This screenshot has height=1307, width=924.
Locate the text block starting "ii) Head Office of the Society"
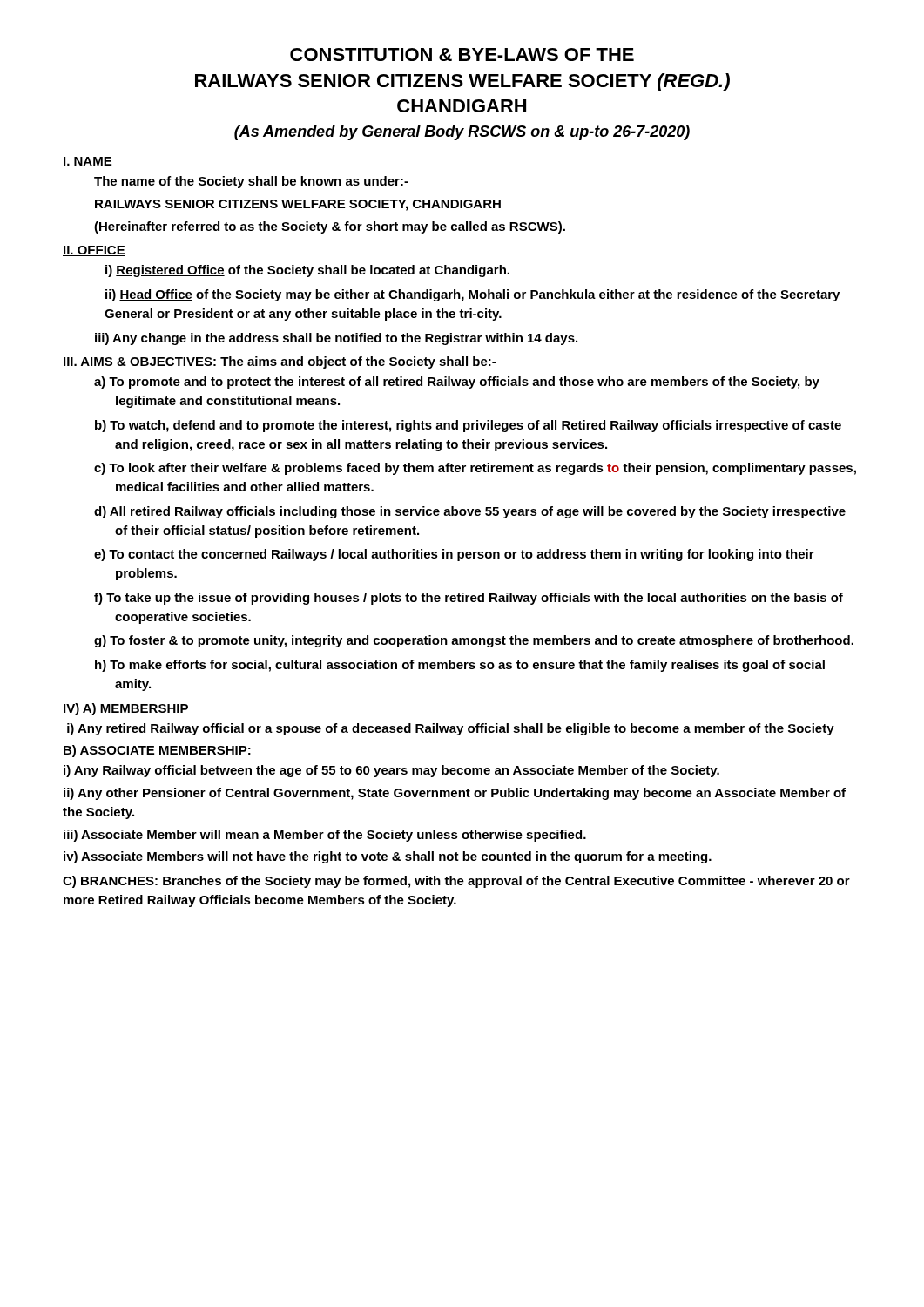coord(472,304)
